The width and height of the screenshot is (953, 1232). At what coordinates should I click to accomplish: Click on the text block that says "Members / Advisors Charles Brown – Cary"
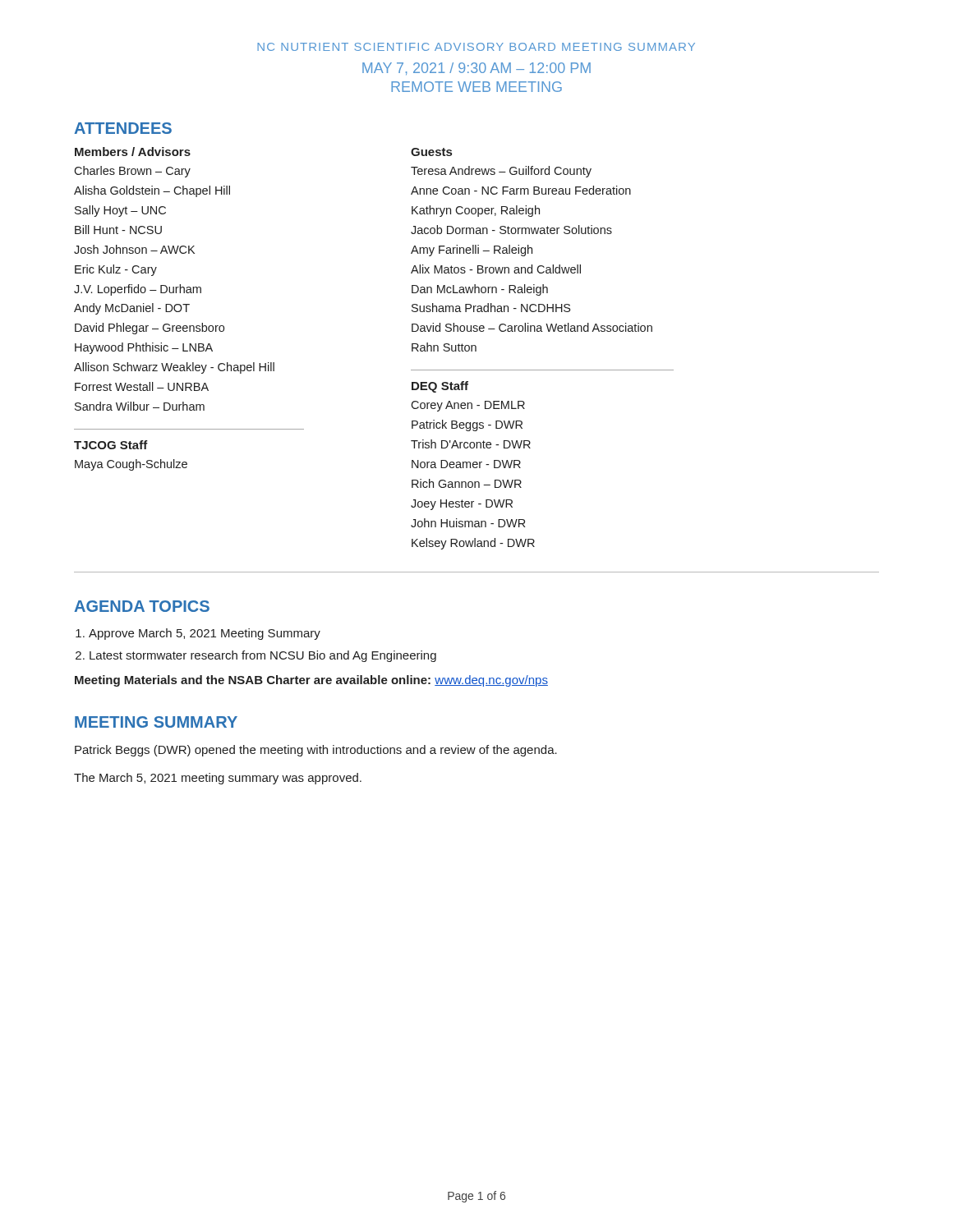click(133, 152)
